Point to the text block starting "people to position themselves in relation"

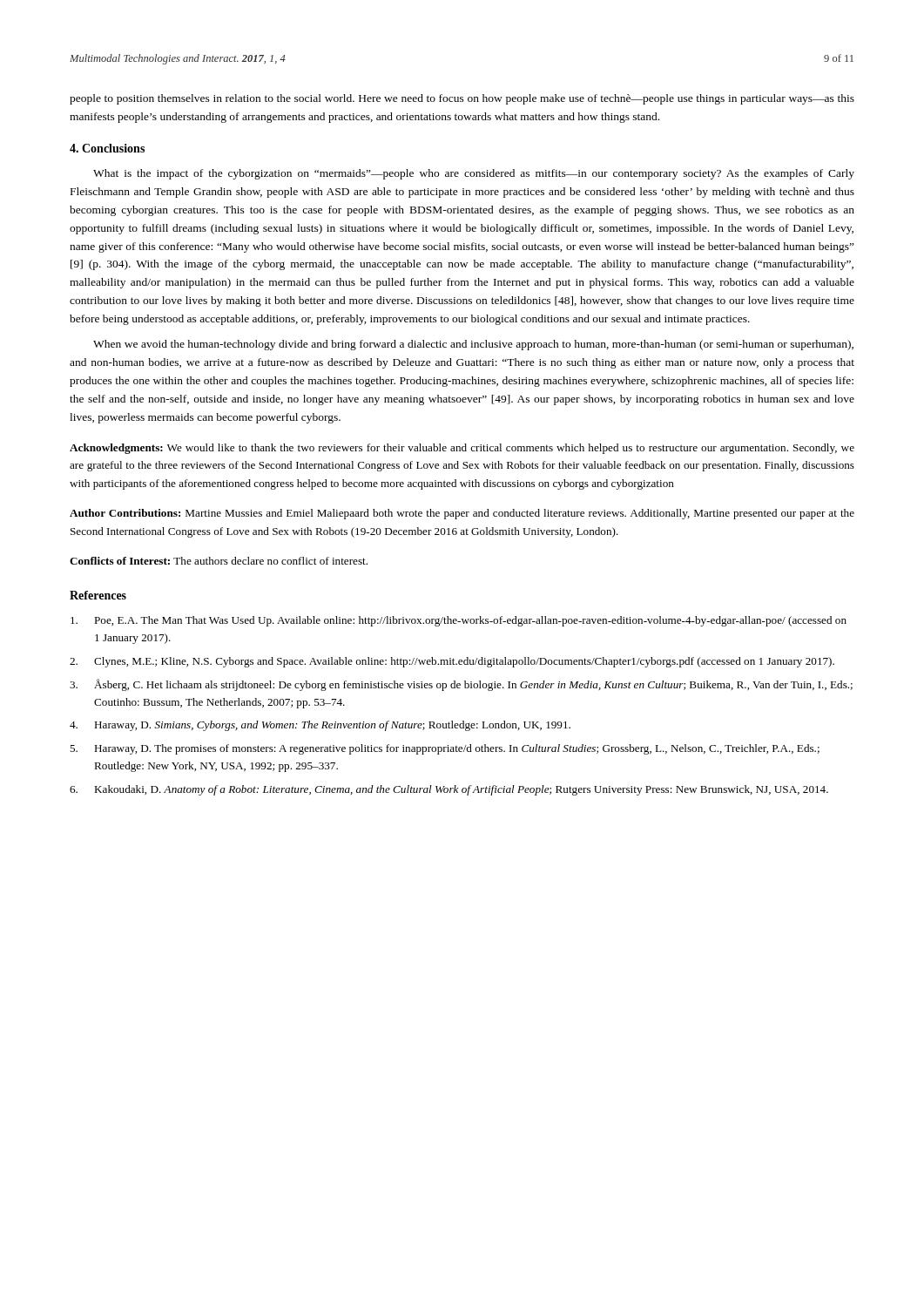462,108
